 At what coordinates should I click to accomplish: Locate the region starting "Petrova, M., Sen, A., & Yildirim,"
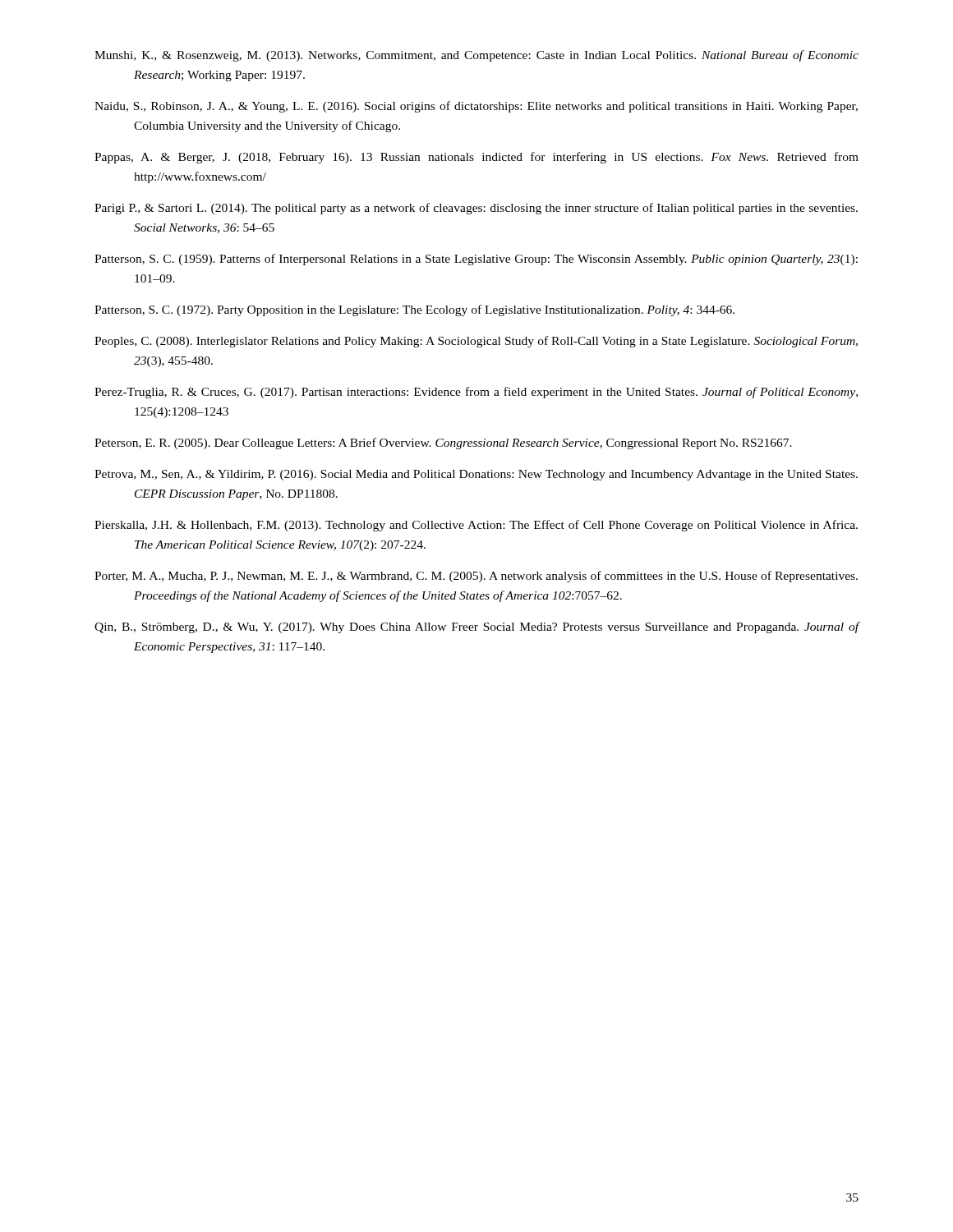[x=476, y=484]
